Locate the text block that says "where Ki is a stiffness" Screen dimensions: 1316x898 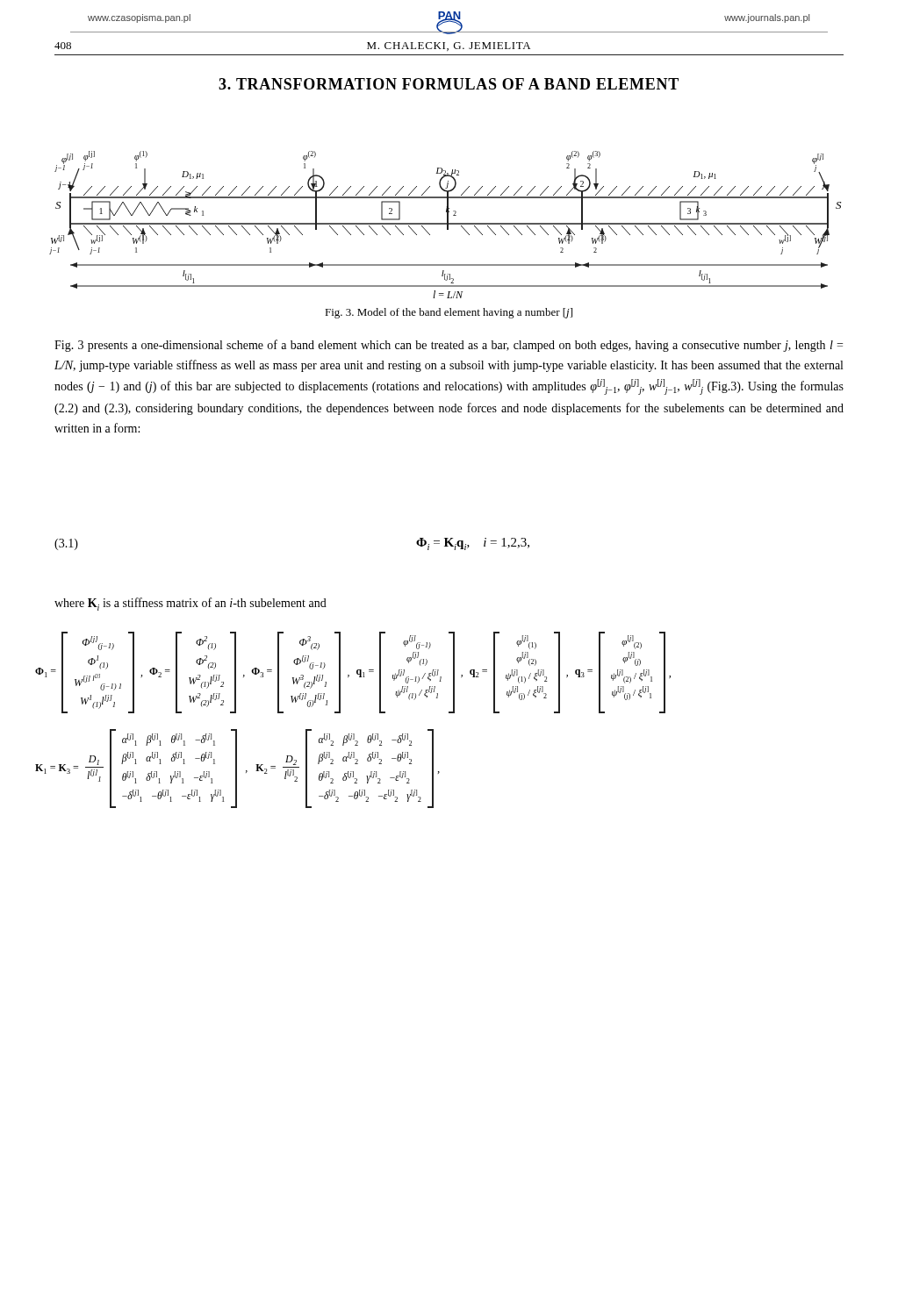(x=190, y=604)
